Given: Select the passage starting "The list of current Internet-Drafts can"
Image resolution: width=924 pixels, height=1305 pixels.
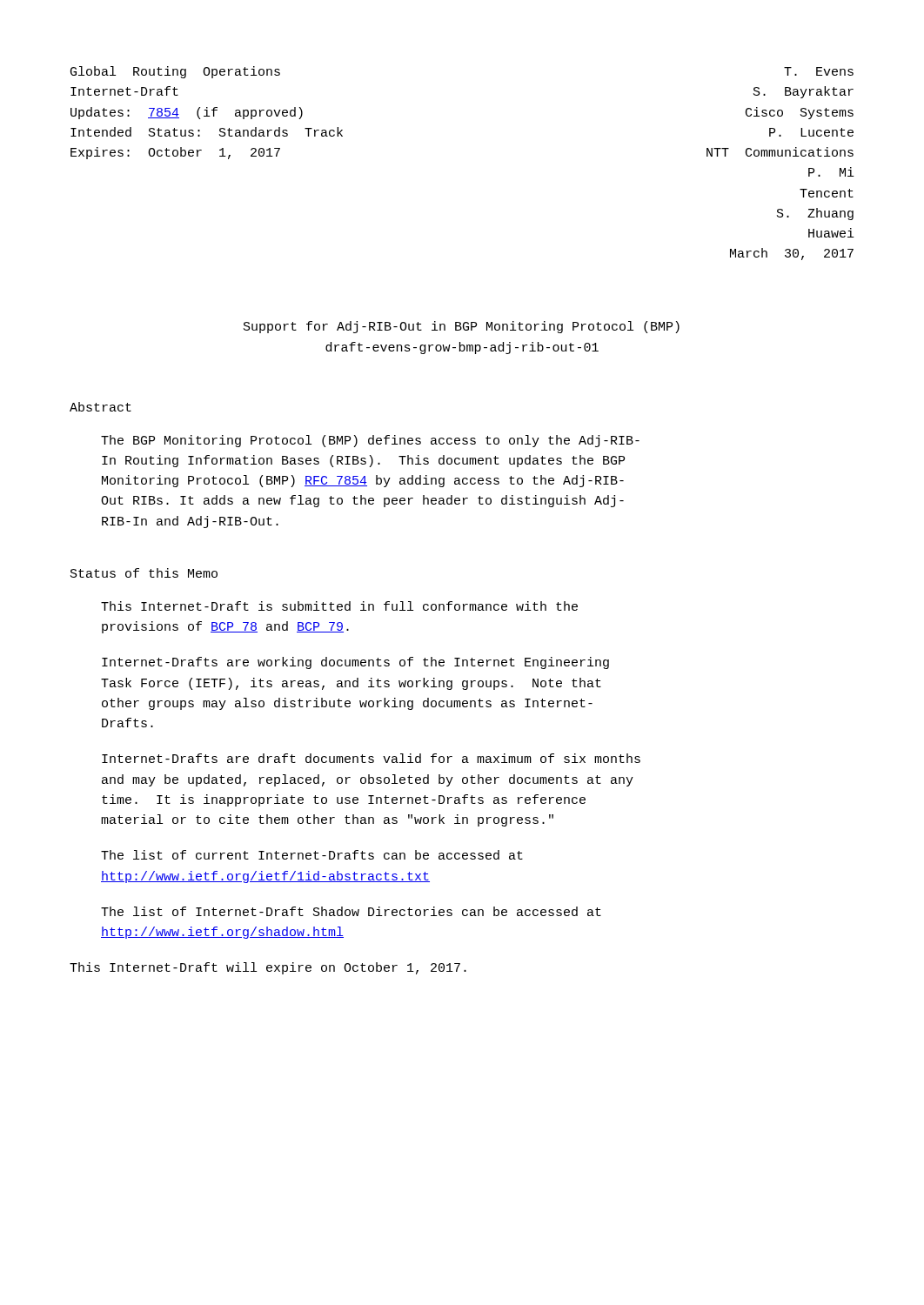Looking at the screenshot, I should point(312,867).
